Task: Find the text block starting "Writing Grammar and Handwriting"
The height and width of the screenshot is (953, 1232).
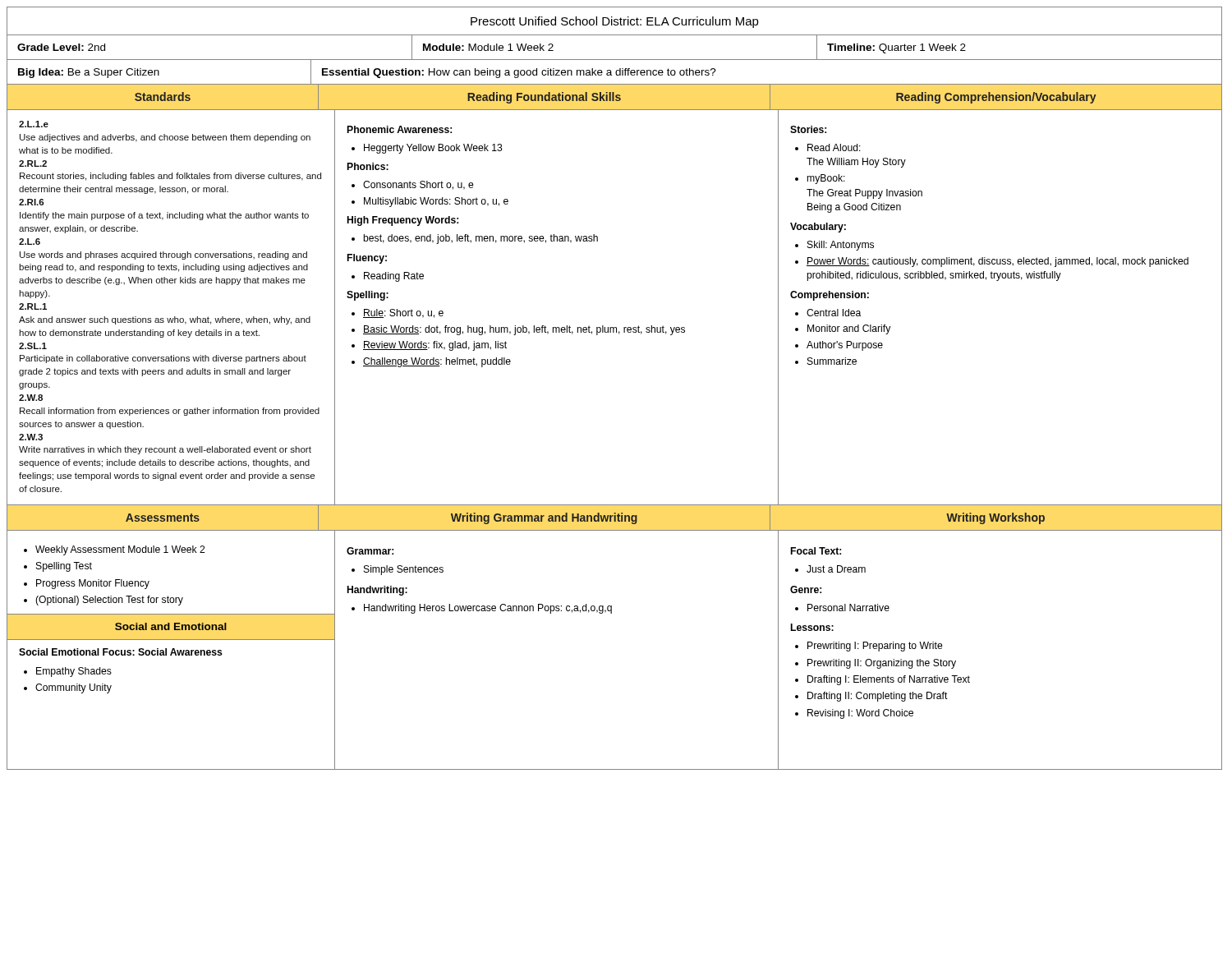Action: (544, 517)
